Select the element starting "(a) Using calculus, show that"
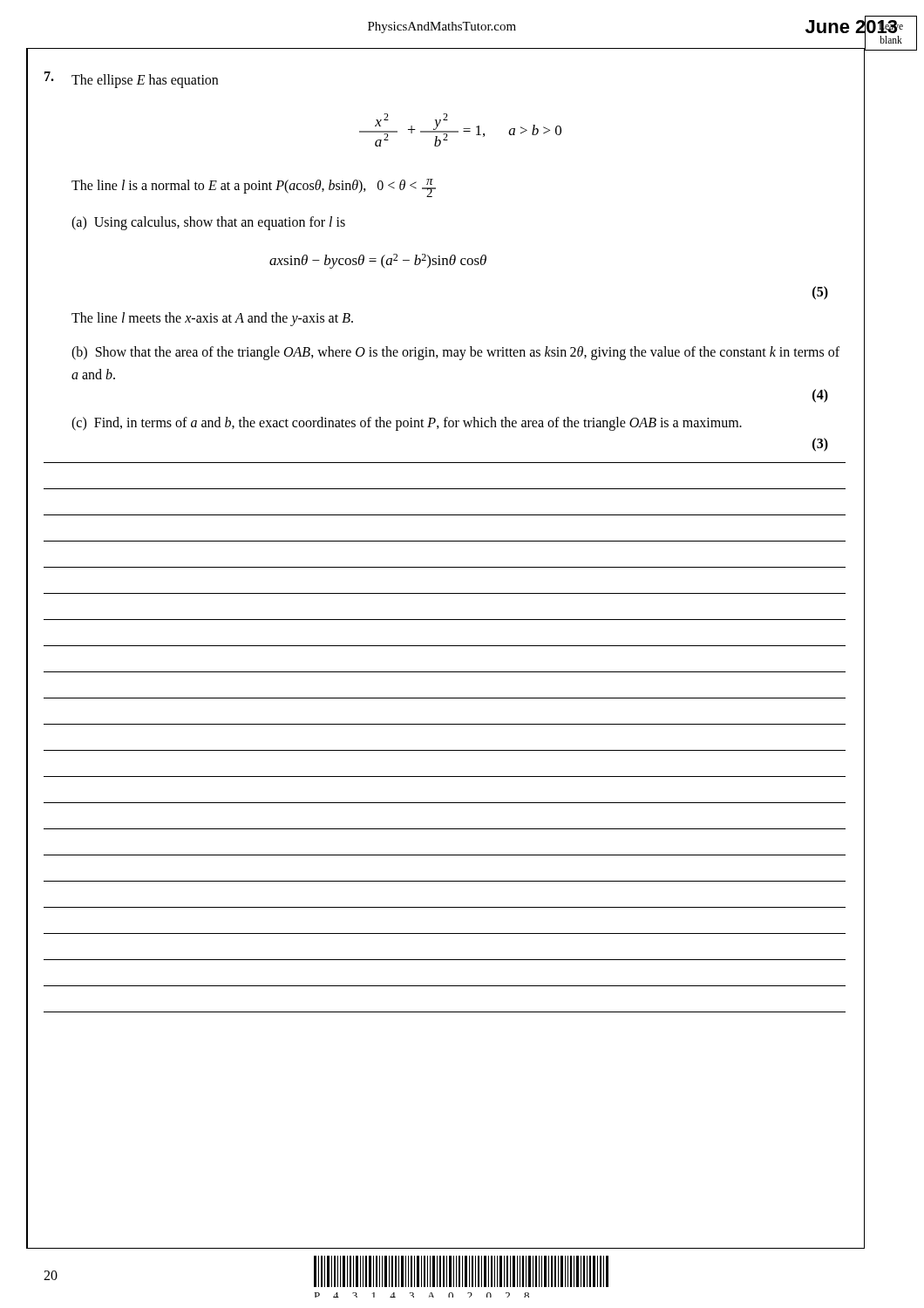The image size is (924, 1308). (208, 222)
